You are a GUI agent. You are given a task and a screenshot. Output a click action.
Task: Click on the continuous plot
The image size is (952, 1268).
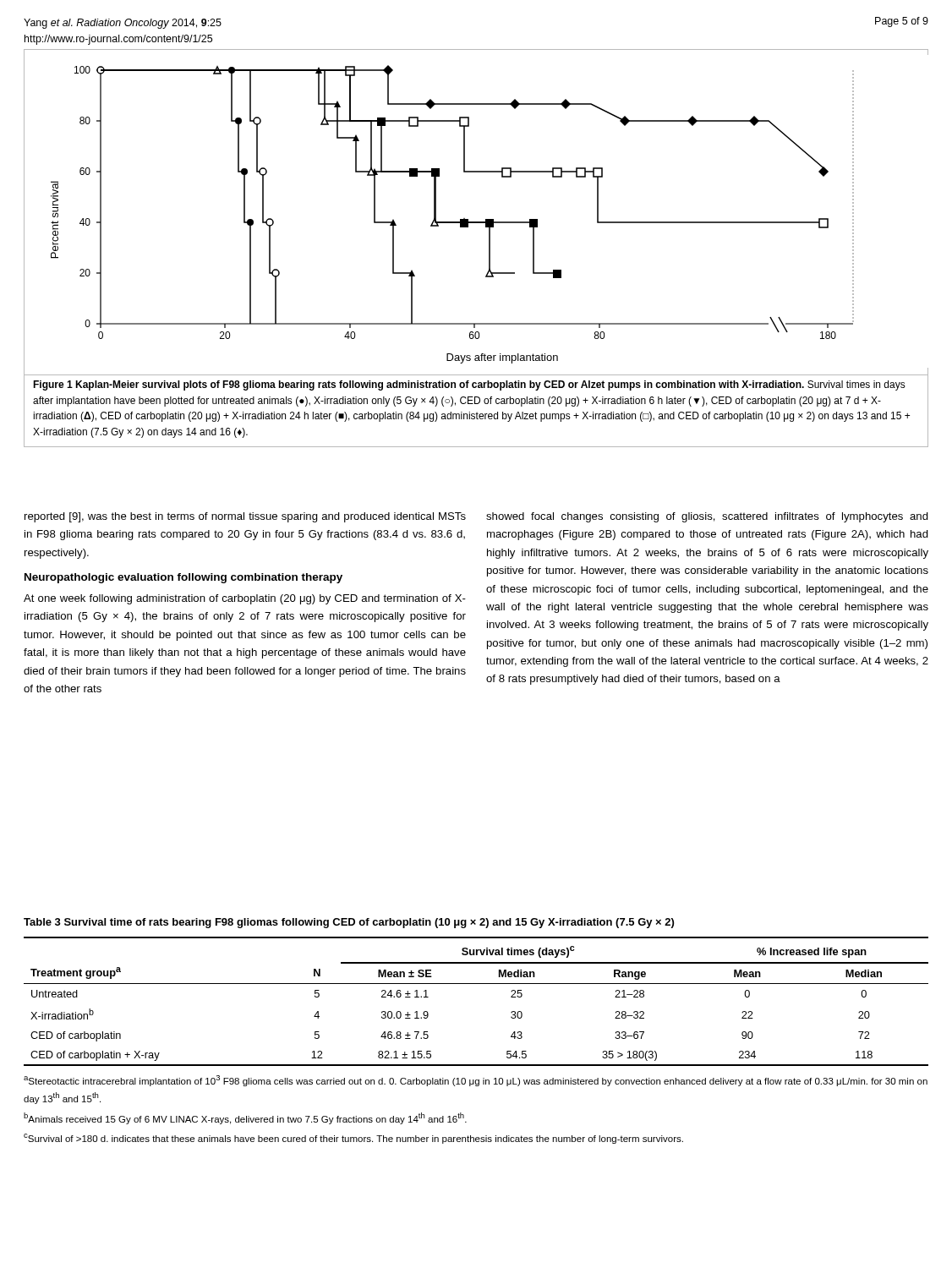(476, 212)
